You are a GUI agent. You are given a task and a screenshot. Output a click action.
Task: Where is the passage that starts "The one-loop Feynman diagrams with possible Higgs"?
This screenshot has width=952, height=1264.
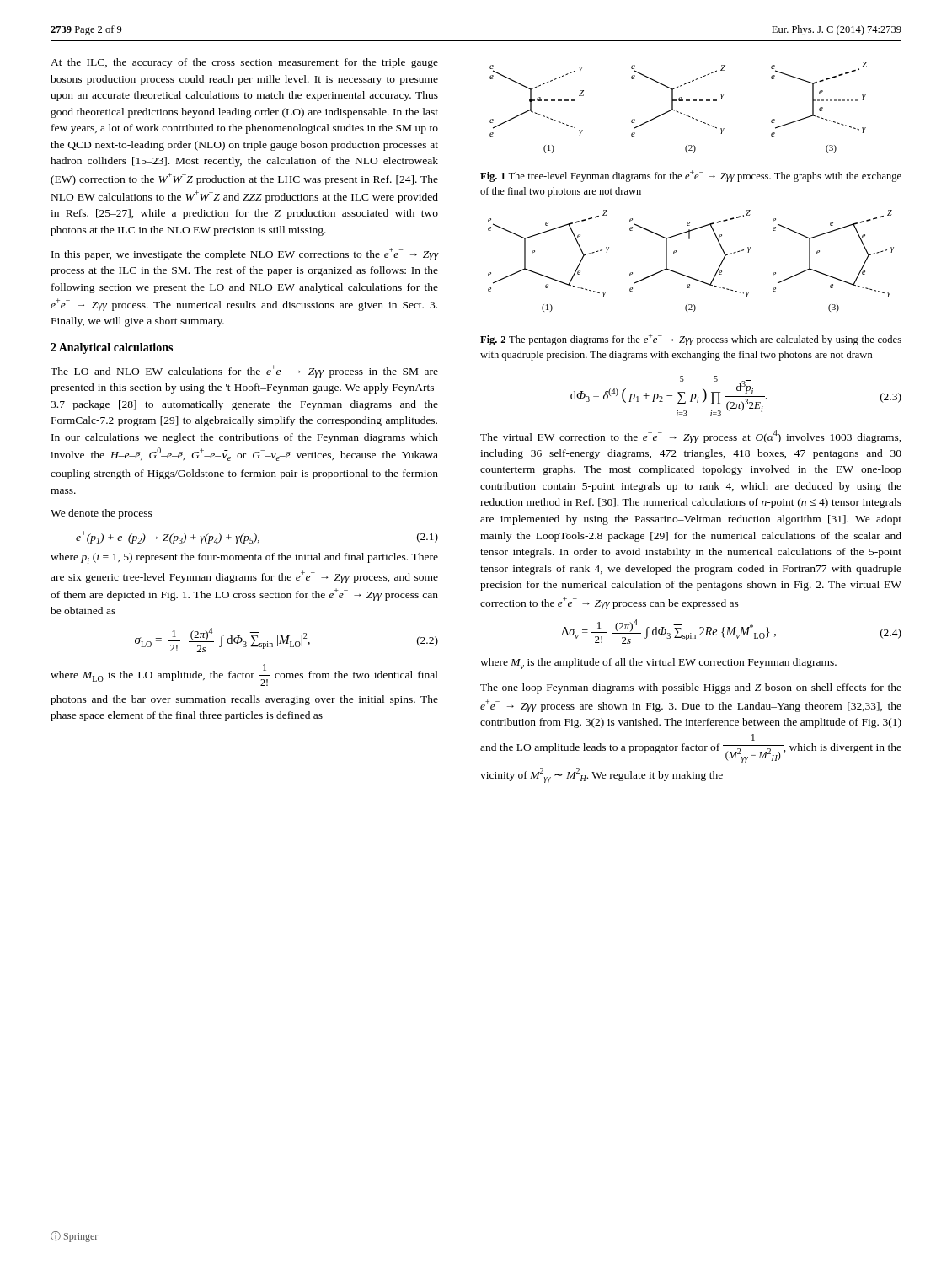[691, 732]
